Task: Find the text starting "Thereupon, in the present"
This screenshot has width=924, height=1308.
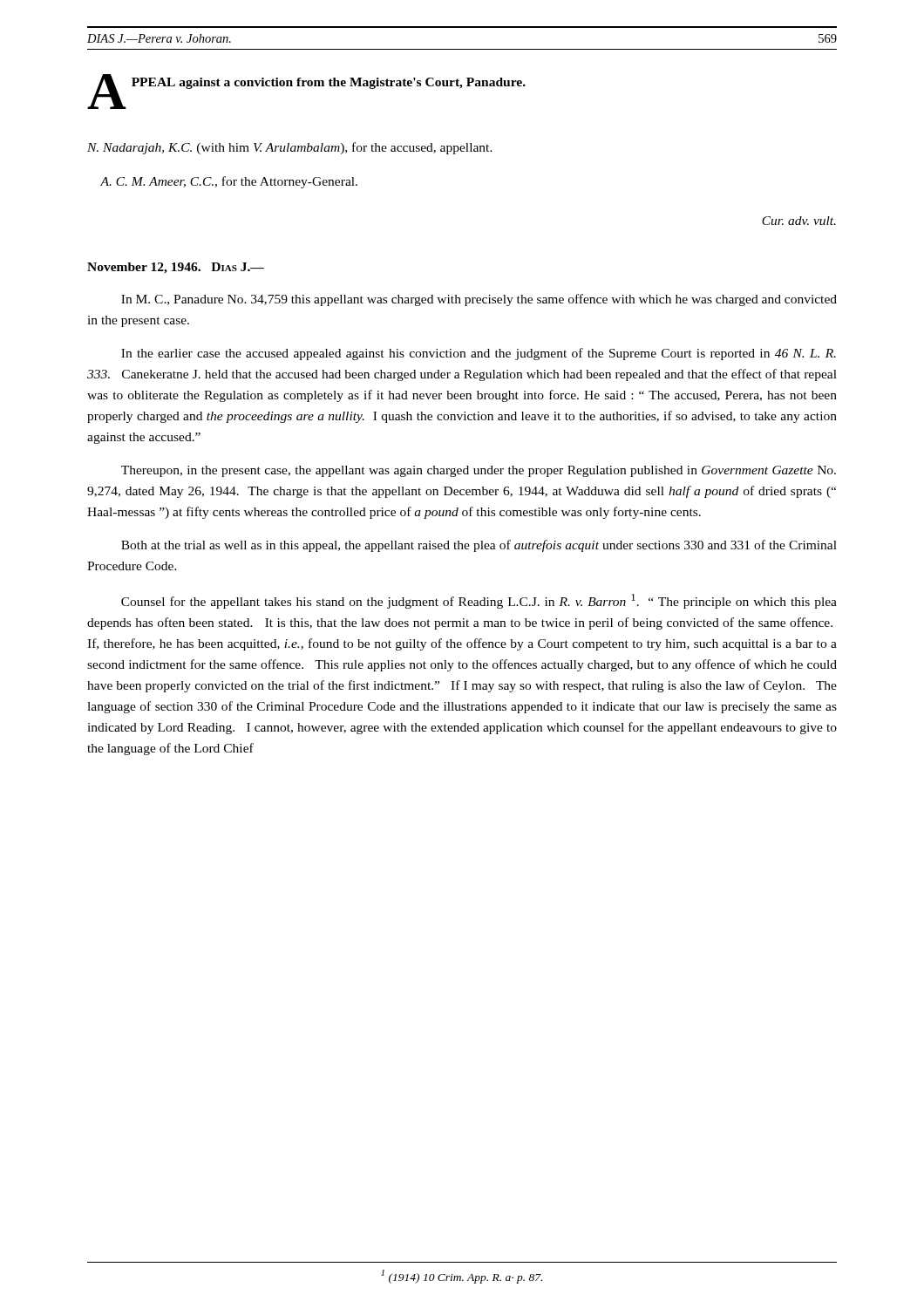Action: (462, 490)
